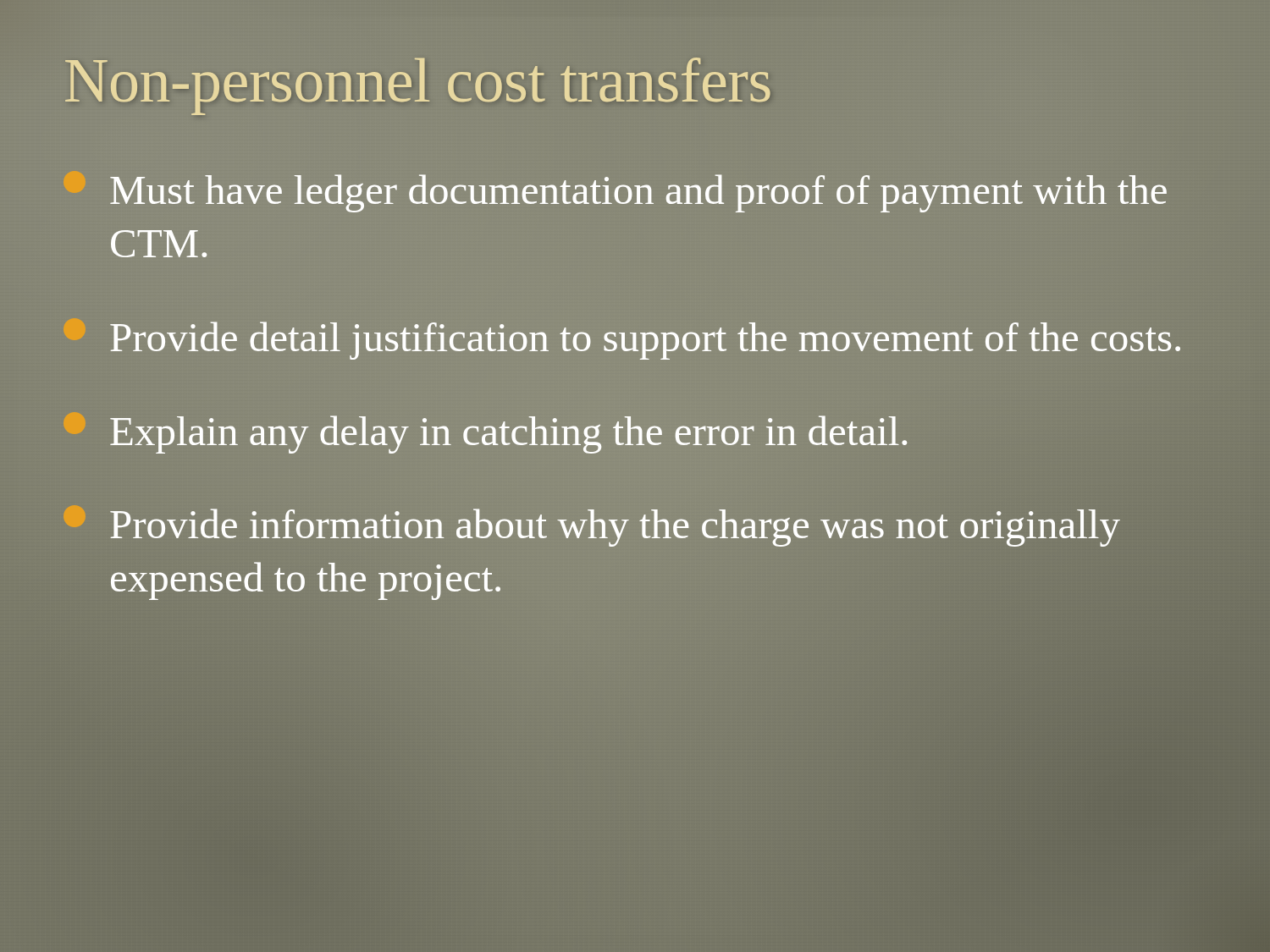The image size is (1270, 952).
Task: Click on the passage starting "Provide detail justification to support the movement of"
Action: pyautogui.click(x=633, y=338)
